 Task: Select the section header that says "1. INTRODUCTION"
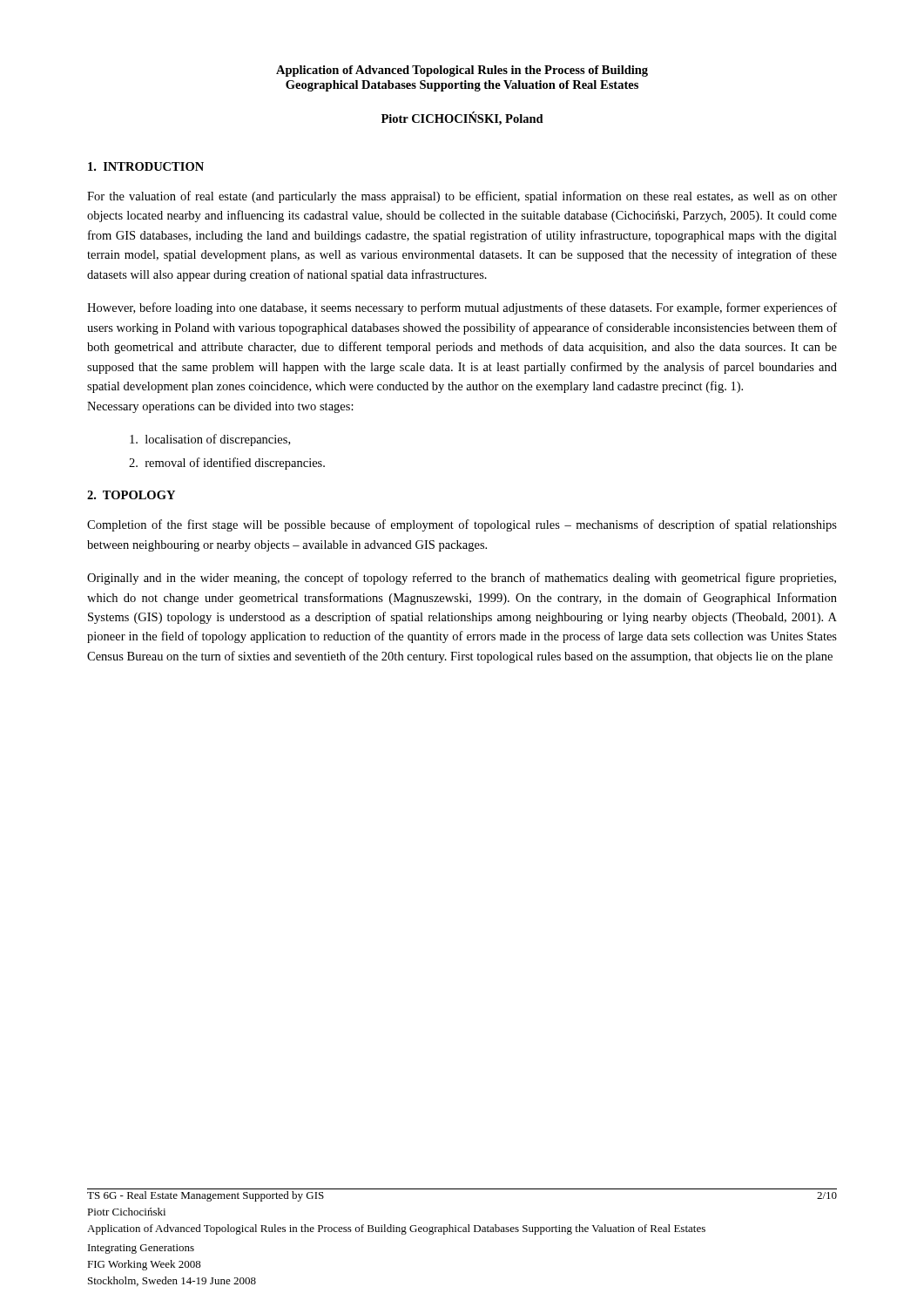coord(146,166)
